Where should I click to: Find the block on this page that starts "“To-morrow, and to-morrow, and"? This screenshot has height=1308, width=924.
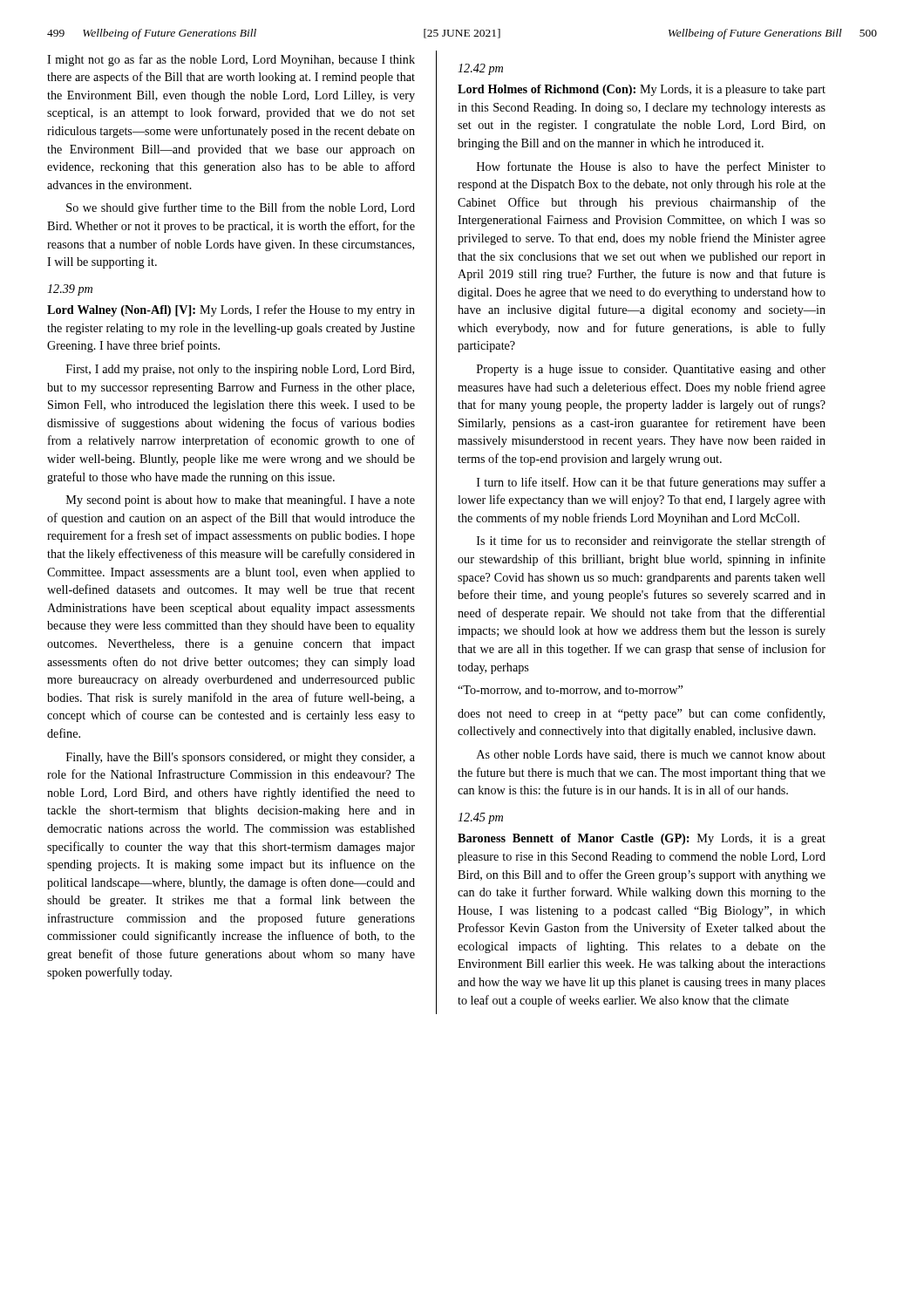tap(642, 690)
